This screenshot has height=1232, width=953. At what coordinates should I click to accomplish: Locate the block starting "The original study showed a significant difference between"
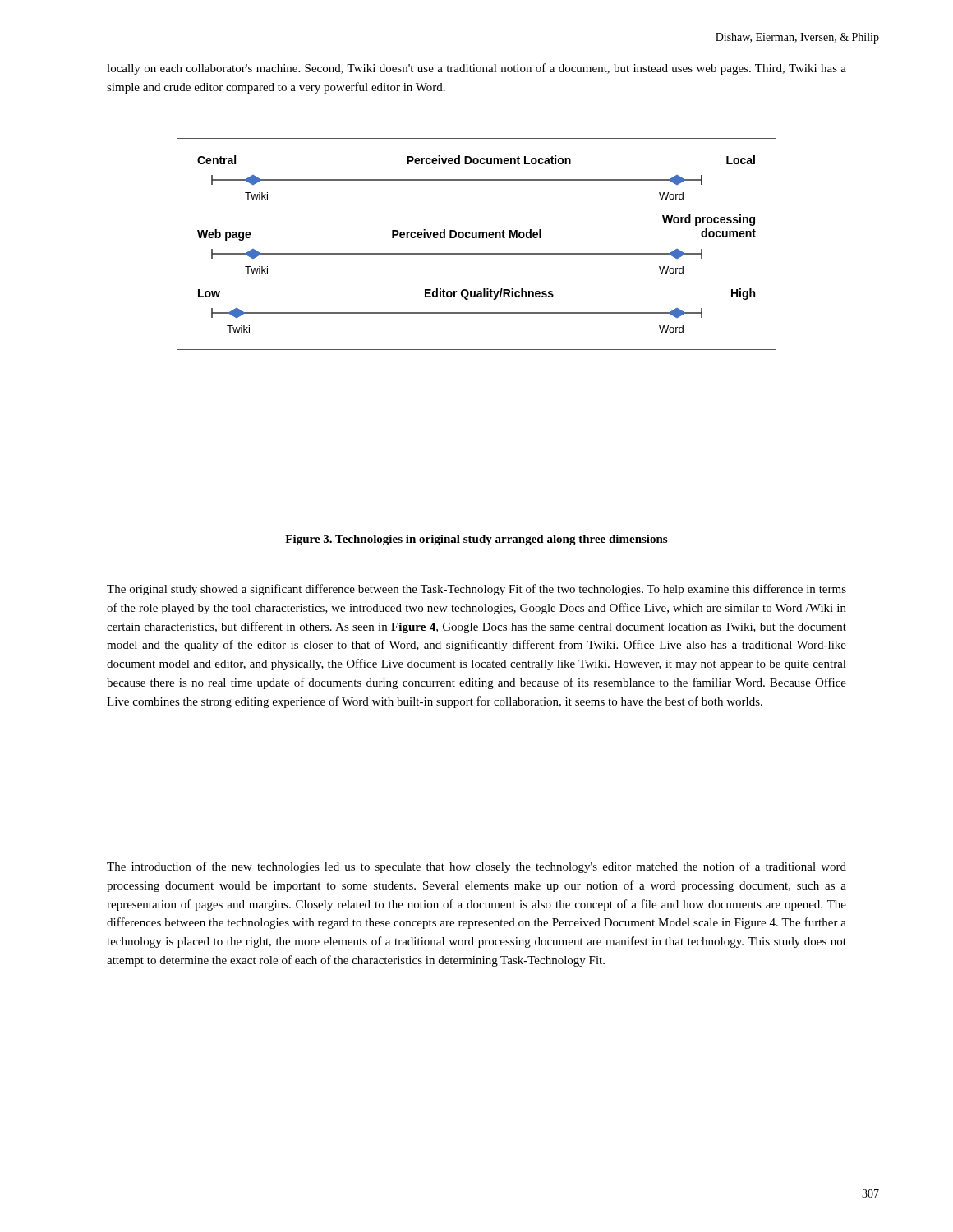tap(476, 645)
